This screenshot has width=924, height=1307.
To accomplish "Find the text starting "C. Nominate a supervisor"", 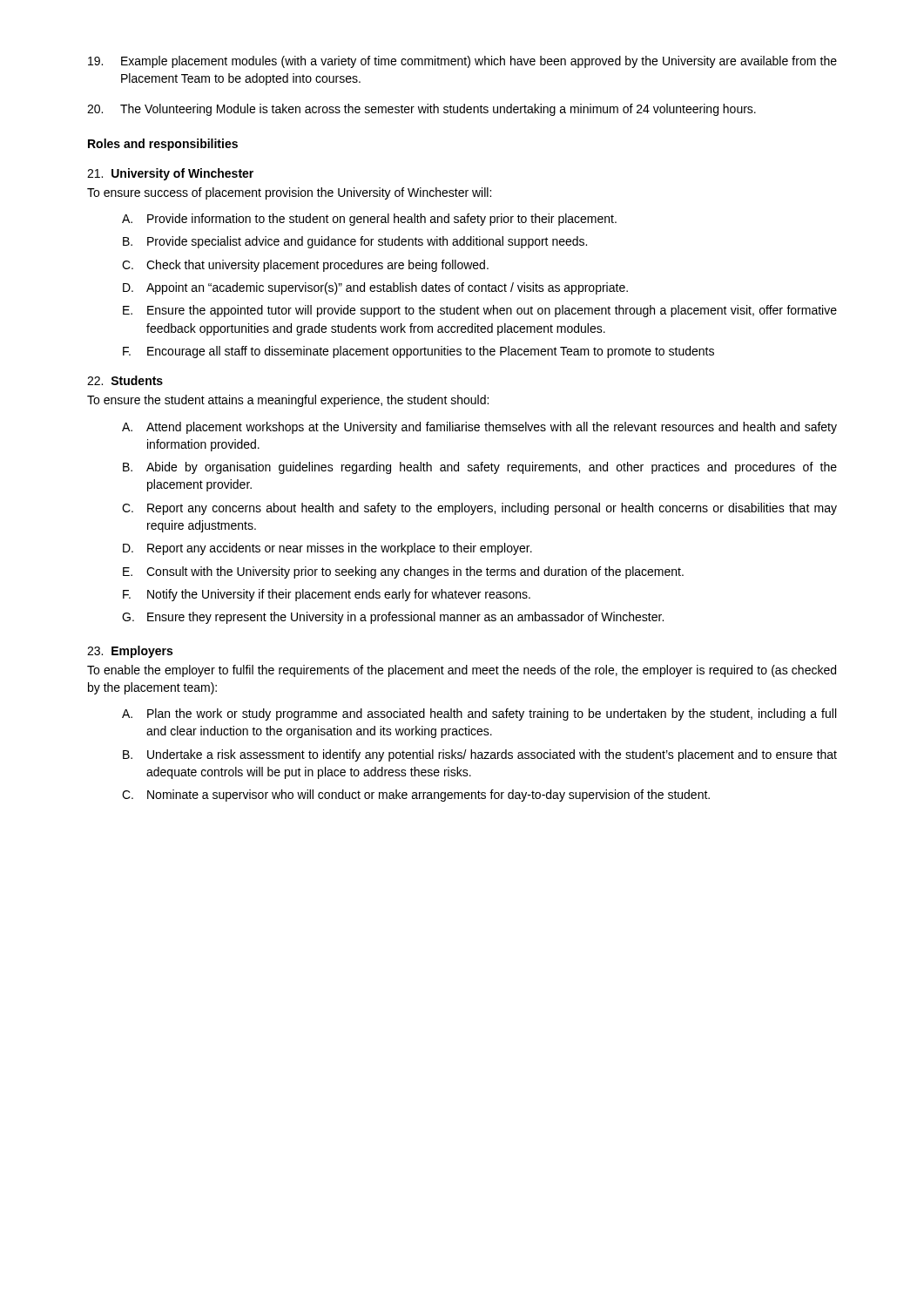I will point(479,795).
